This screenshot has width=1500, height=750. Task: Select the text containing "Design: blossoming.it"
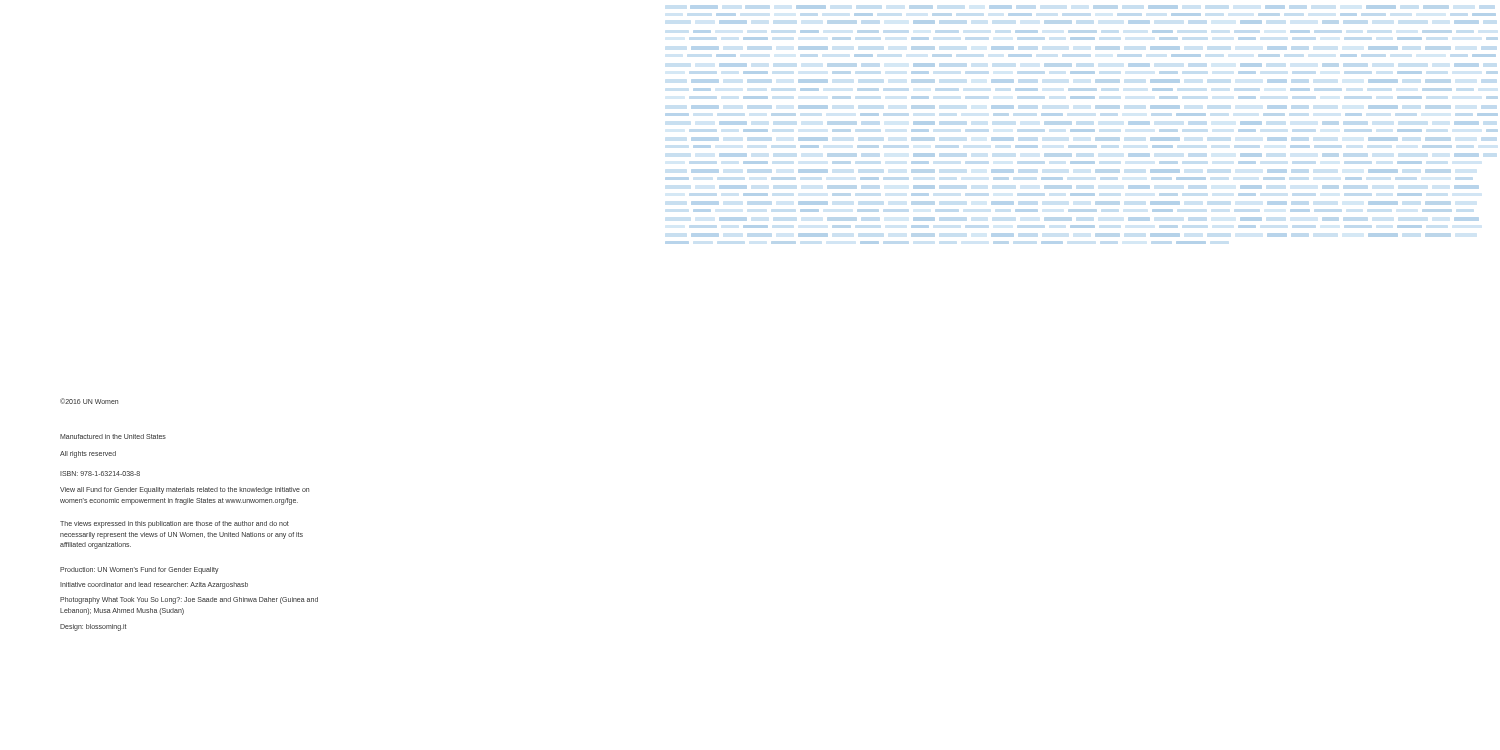click(93, 628)
